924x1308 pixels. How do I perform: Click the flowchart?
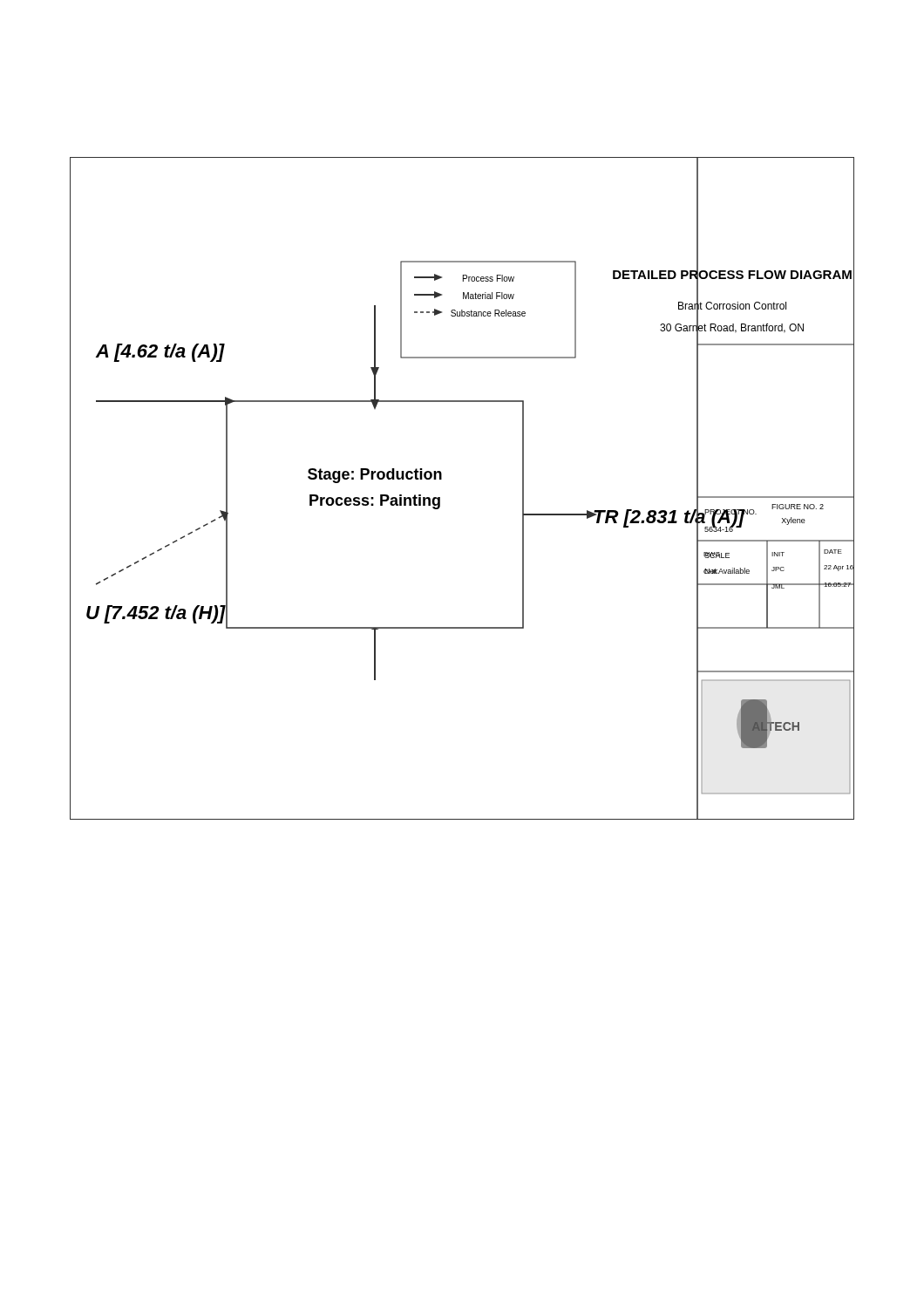[462, 488]
